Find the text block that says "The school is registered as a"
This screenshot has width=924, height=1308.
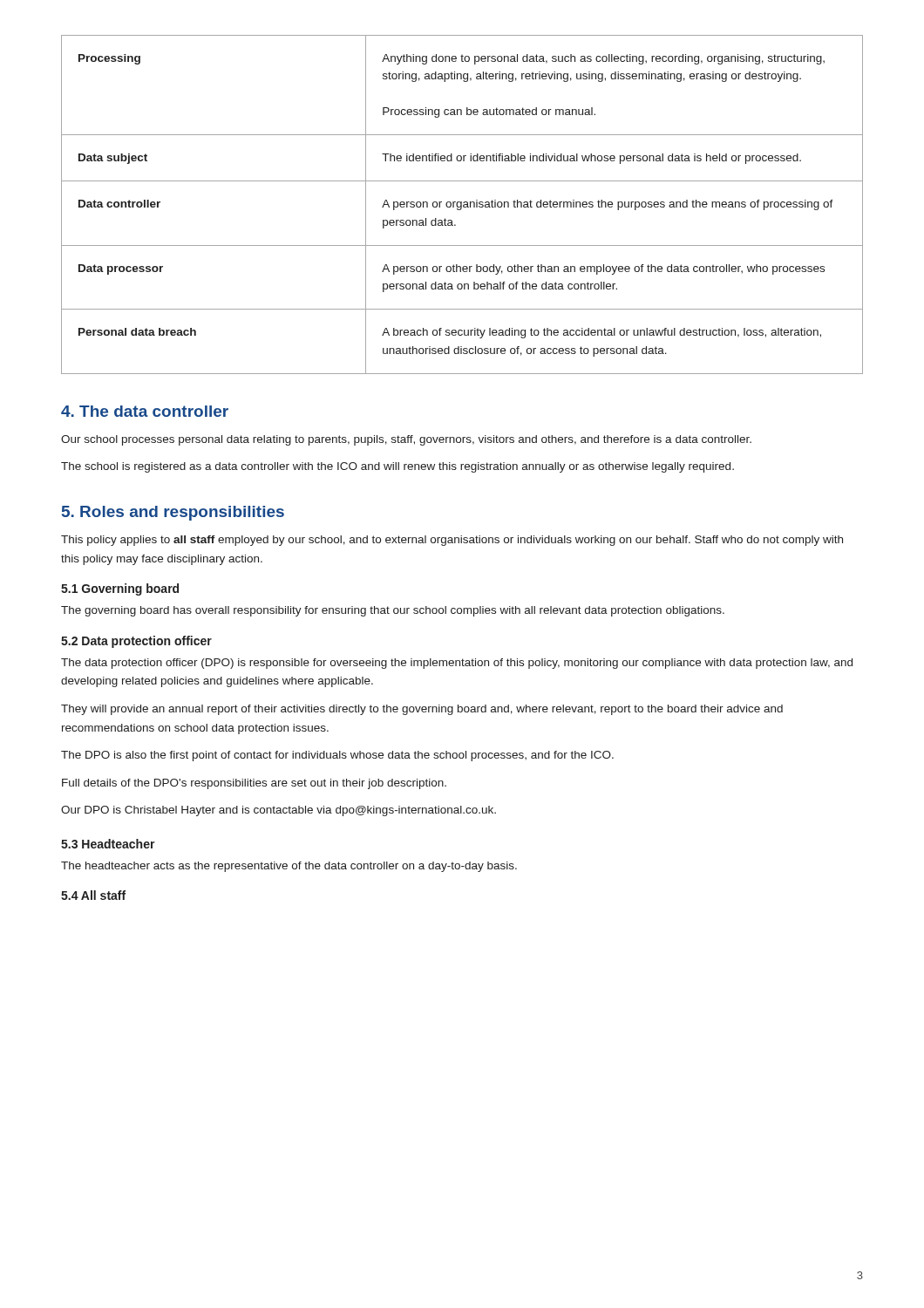click(x=398, y=466)
